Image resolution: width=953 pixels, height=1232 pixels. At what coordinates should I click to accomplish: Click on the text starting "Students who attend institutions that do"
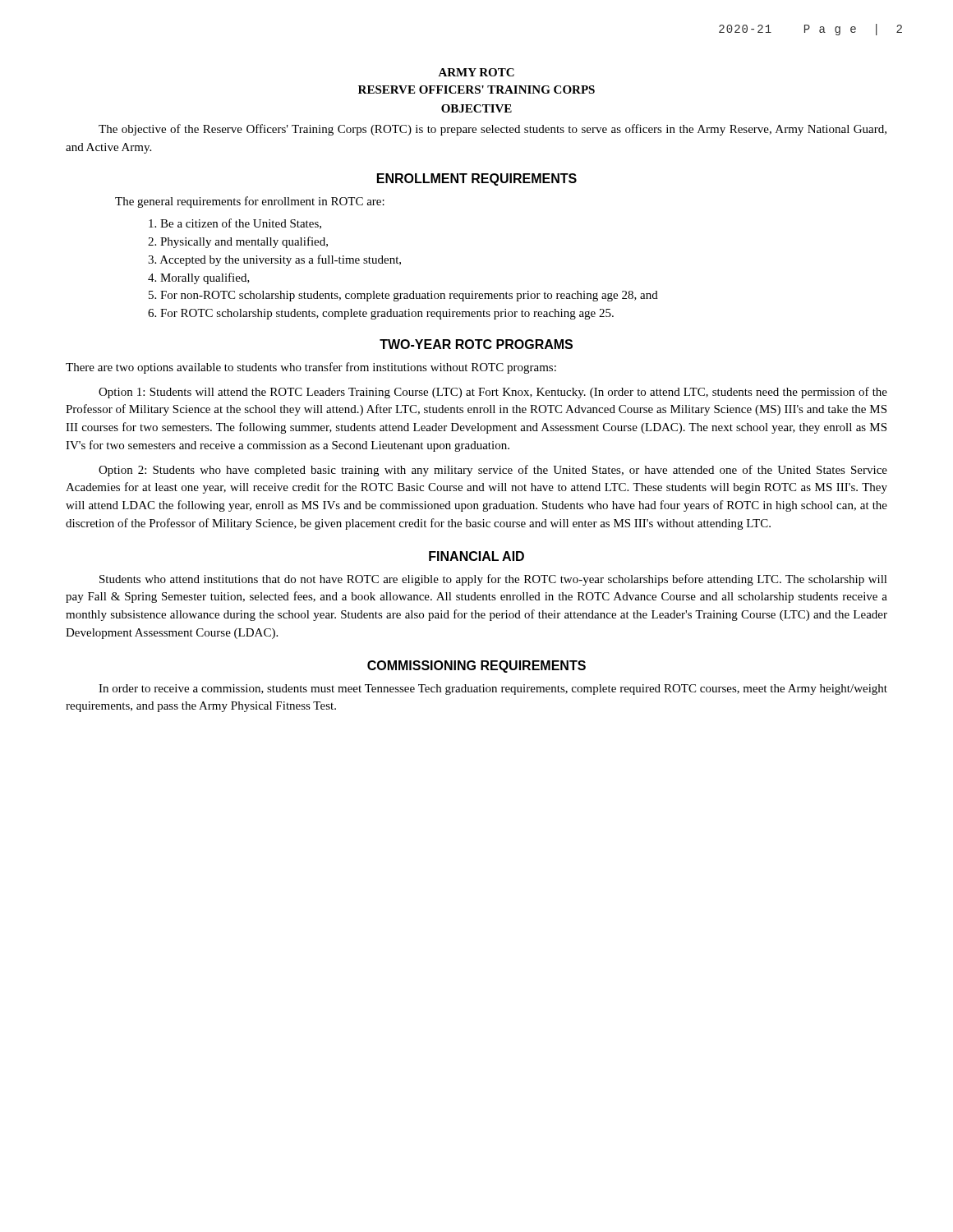476,605
